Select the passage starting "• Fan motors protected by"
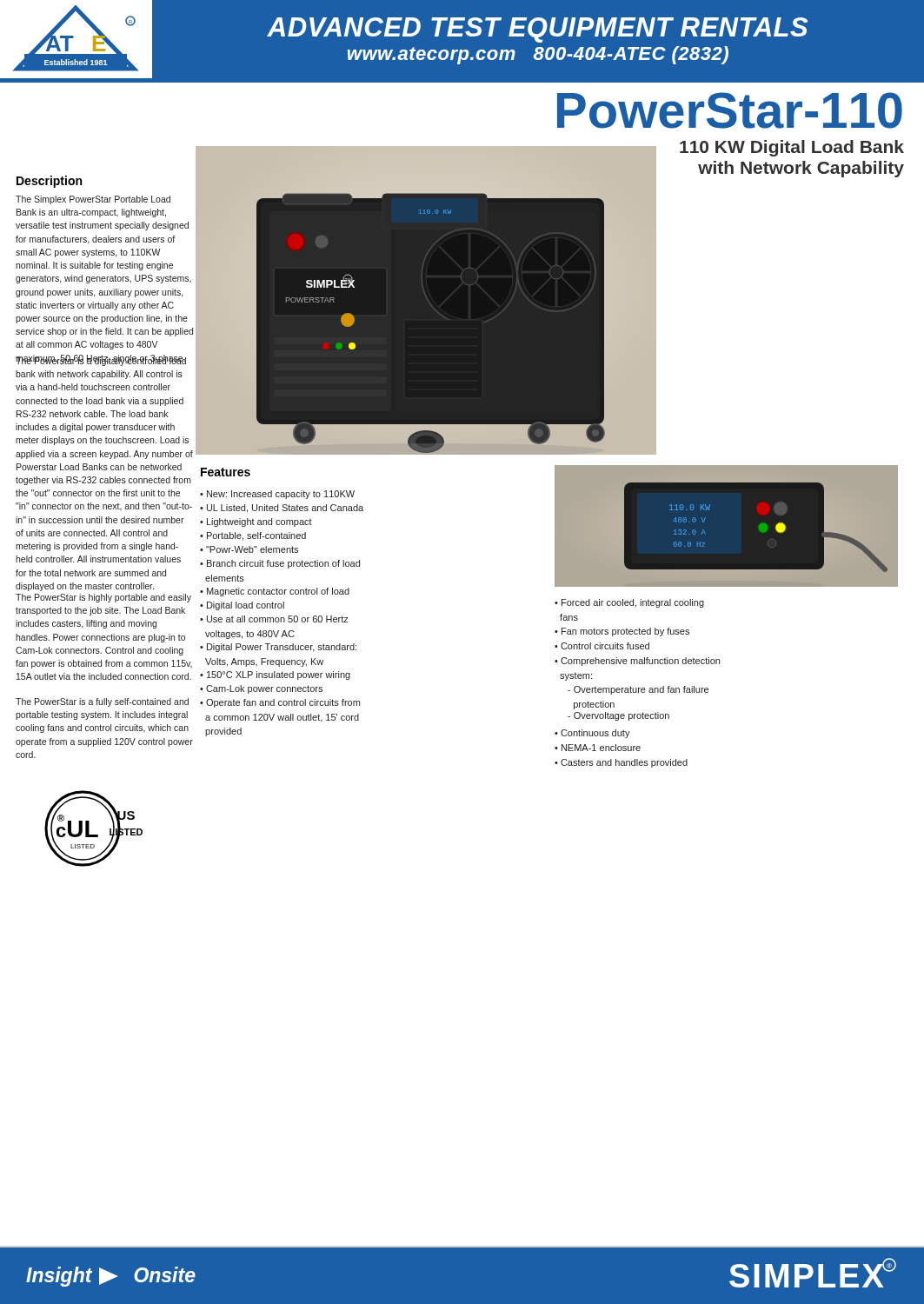 (622, 631)
